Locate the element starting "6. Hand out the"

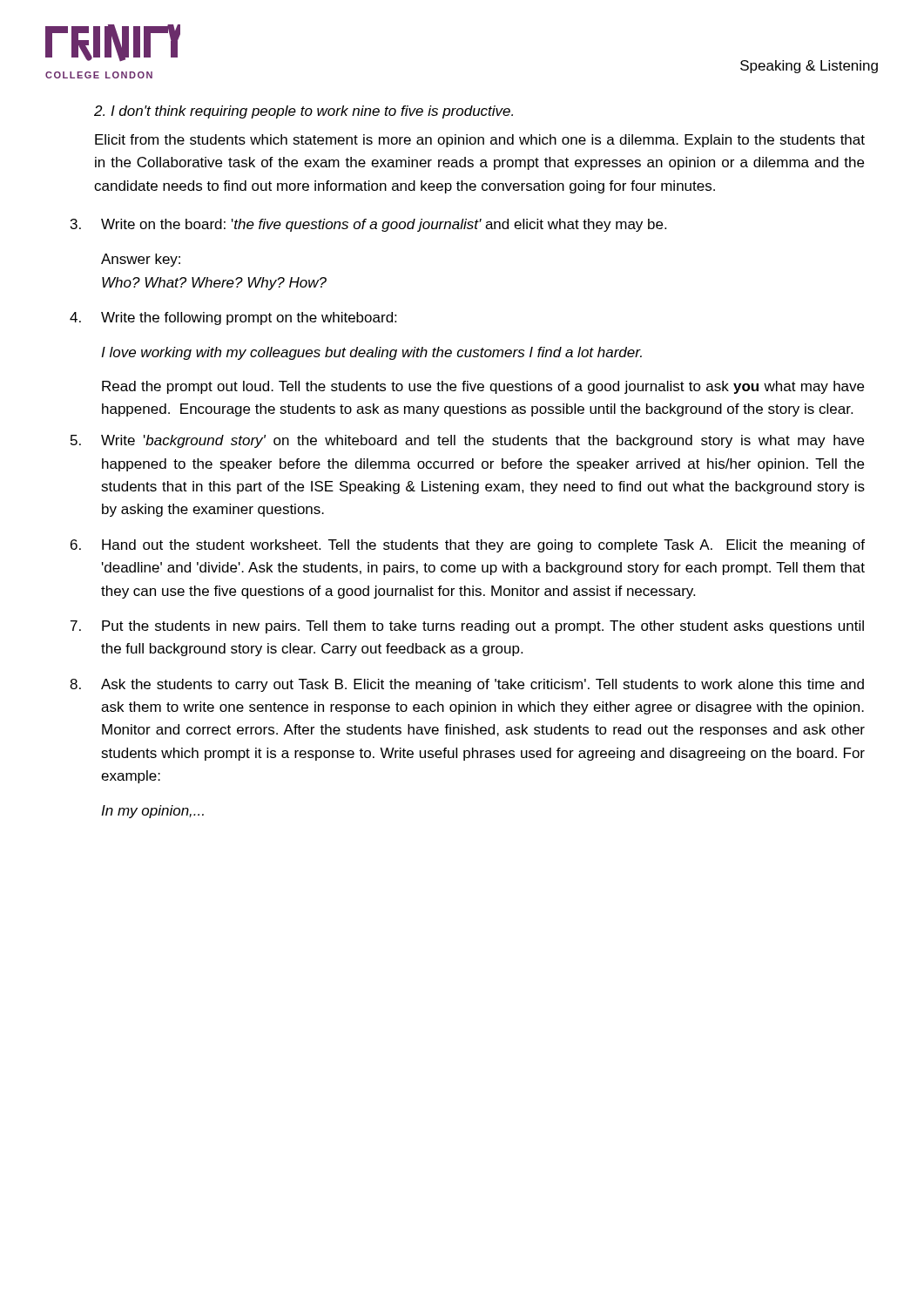(x=467, y=568)
